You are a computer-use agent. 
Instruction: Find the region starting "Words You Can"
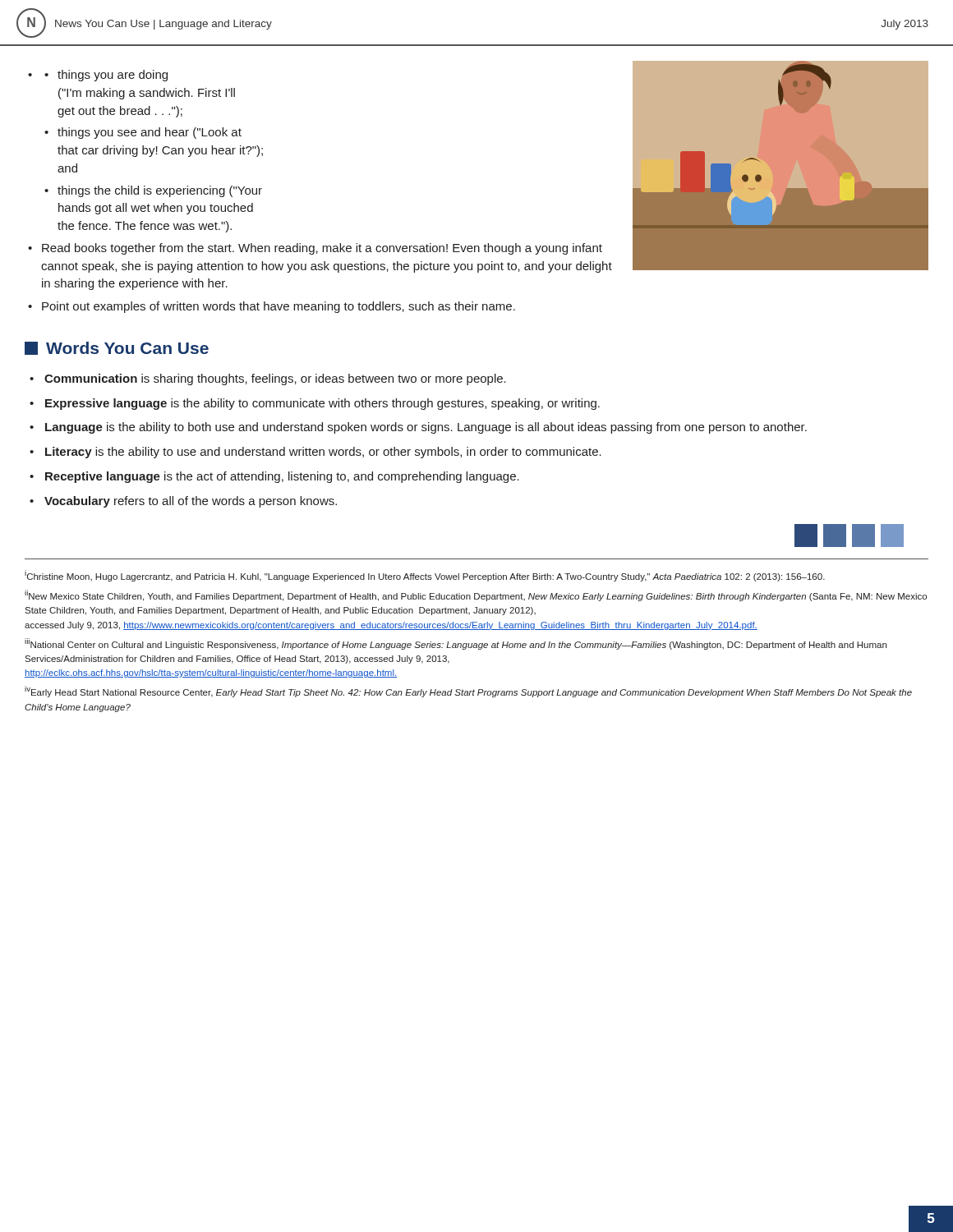(x=128, y=348)
